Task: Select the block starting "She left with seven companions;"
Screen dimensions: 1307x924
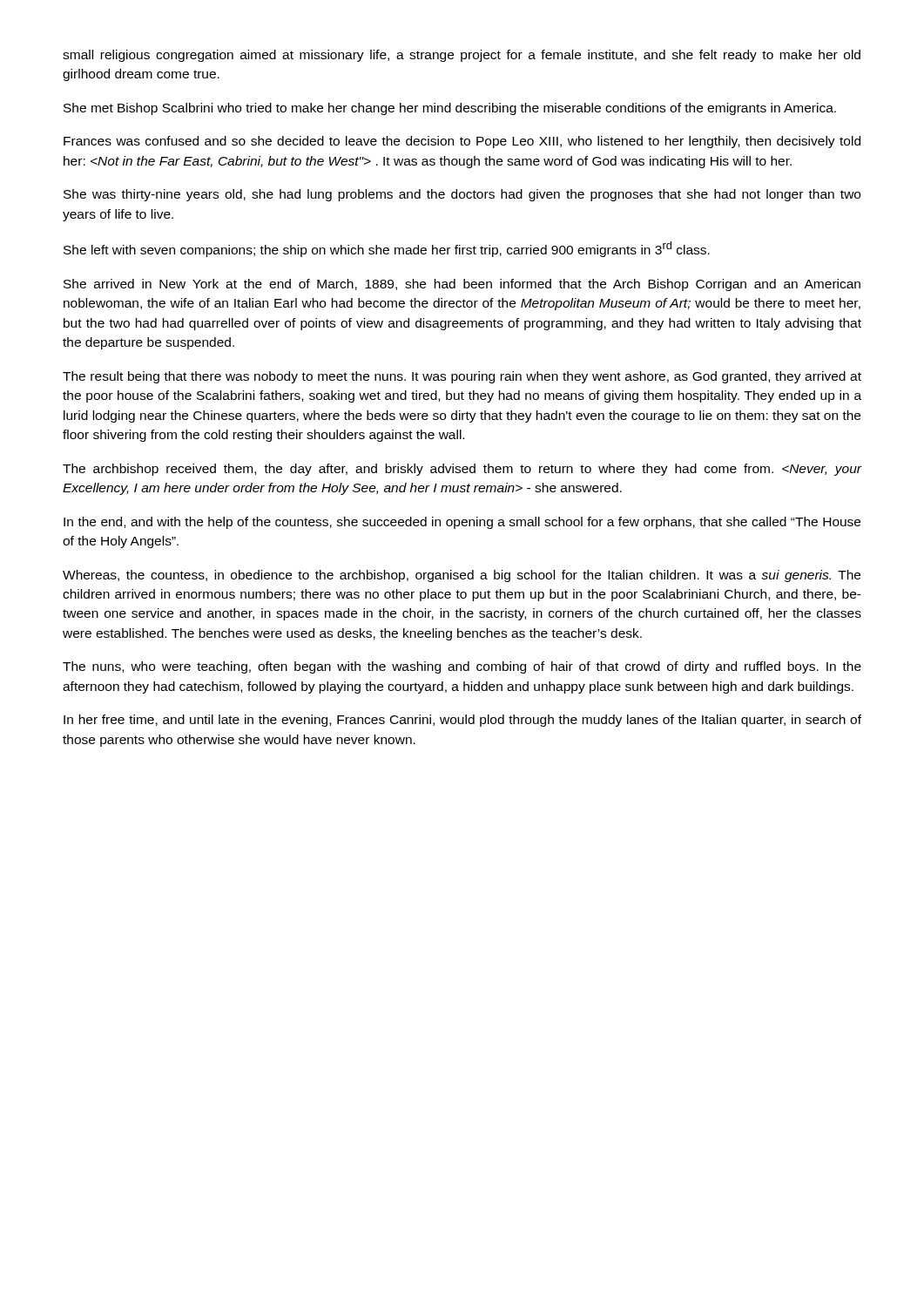Action: pyautogui.click(x=387, y=248)
